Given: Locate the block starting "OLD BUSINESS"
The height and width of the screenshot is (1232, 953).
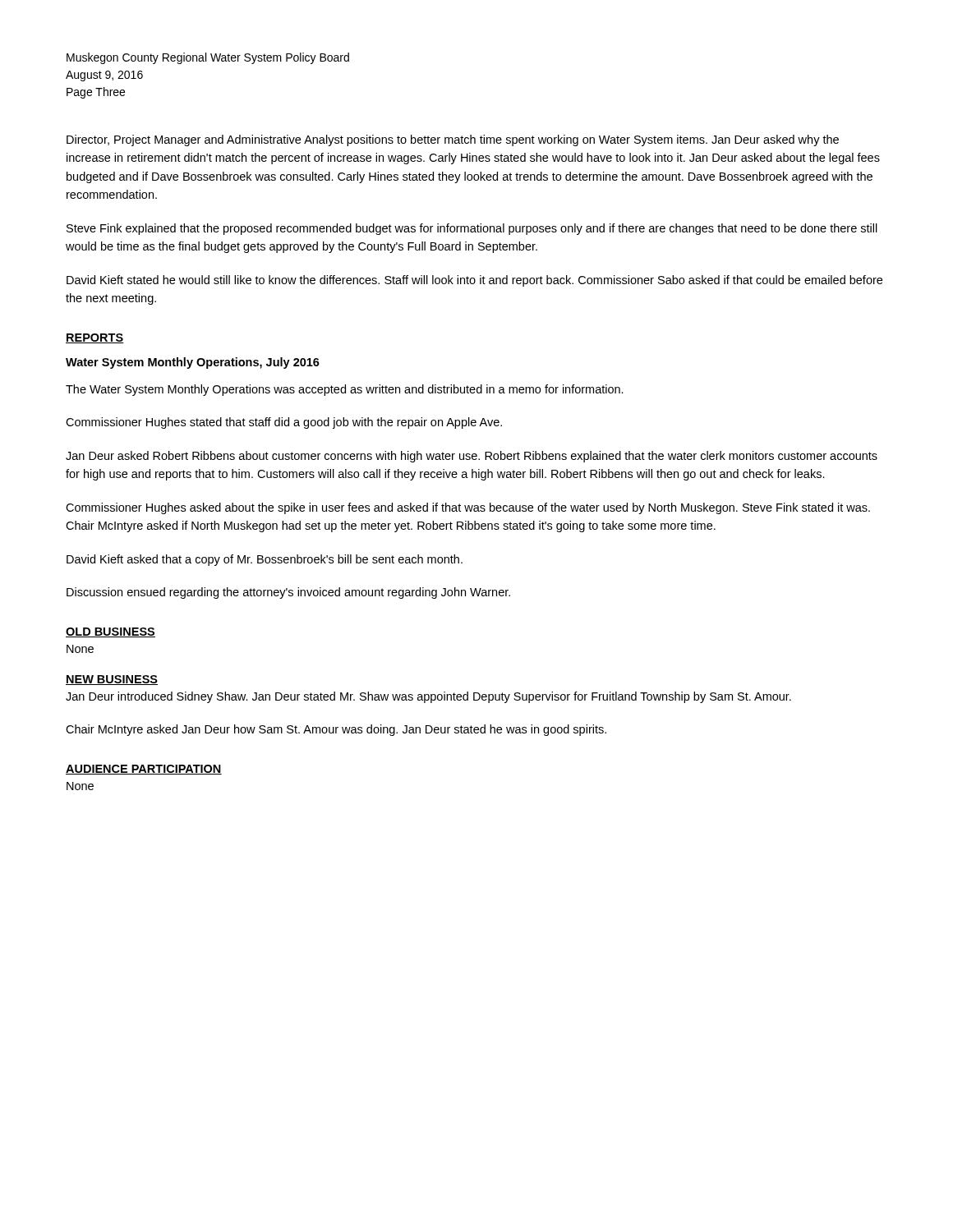Looking at the screenshot, I should click(110, 631).
